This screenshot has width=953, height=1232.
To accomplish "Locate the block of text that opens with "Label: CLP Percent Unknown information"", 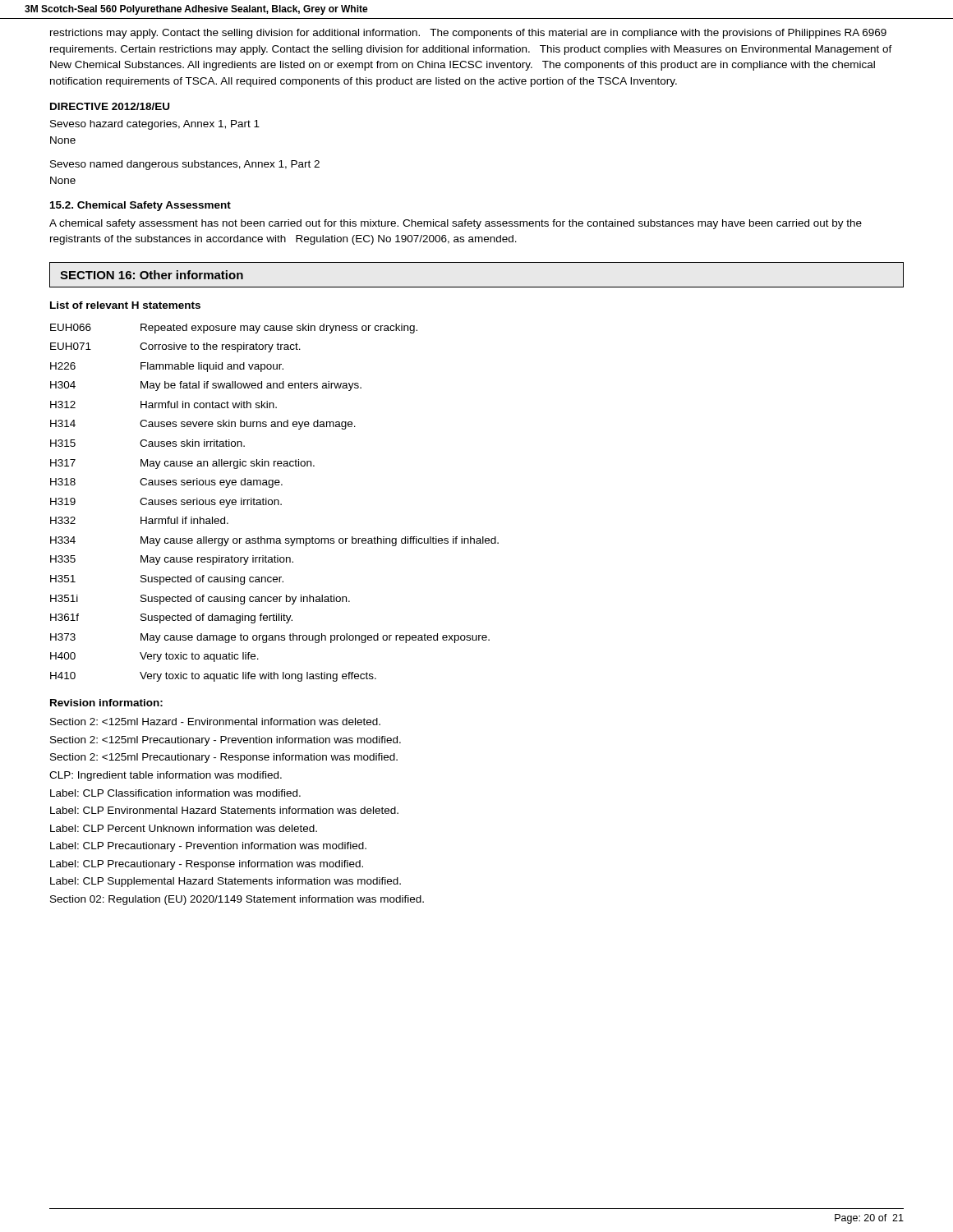I will click(184, 828).
